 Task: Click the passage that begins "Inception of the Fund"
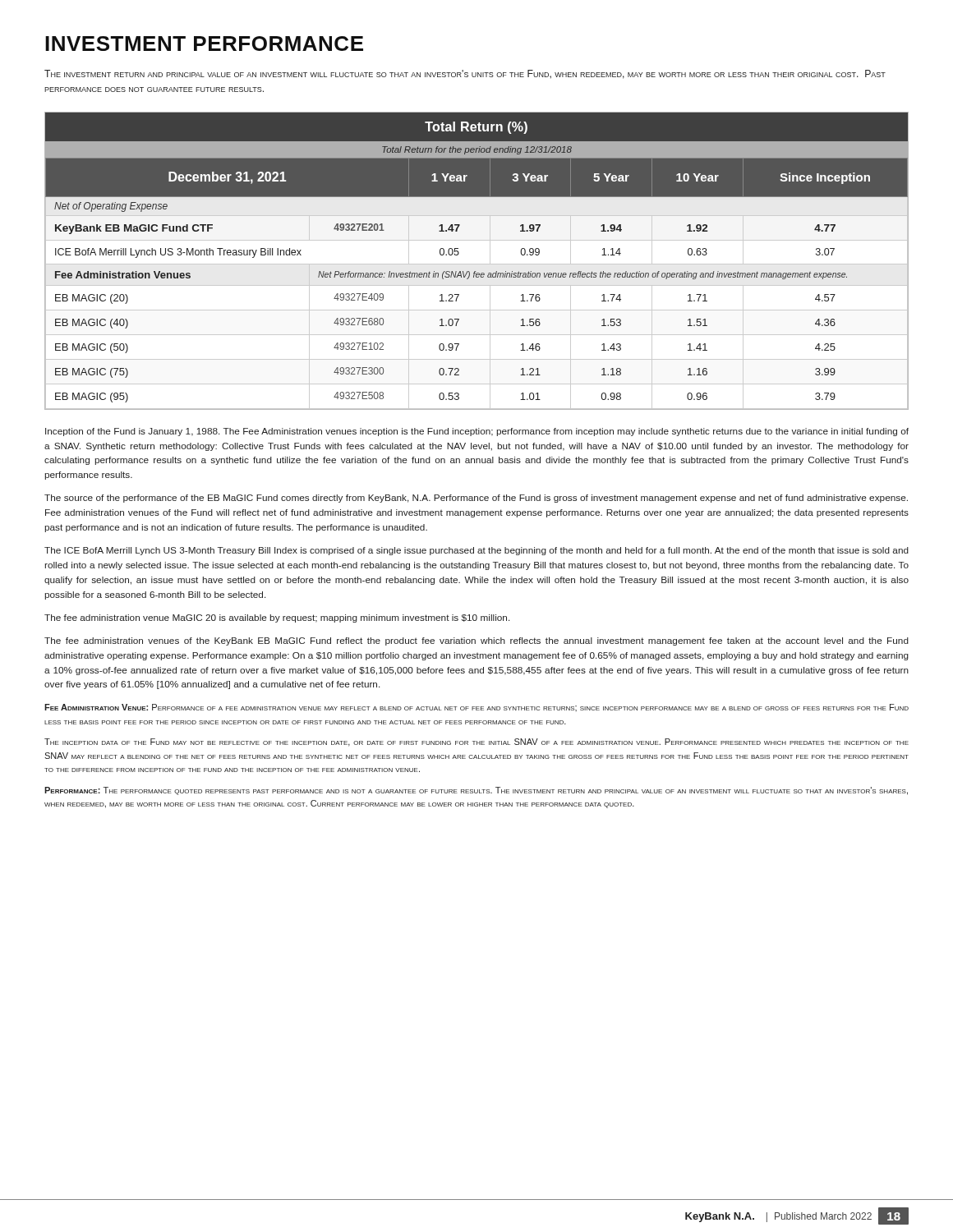coord(476,453)
